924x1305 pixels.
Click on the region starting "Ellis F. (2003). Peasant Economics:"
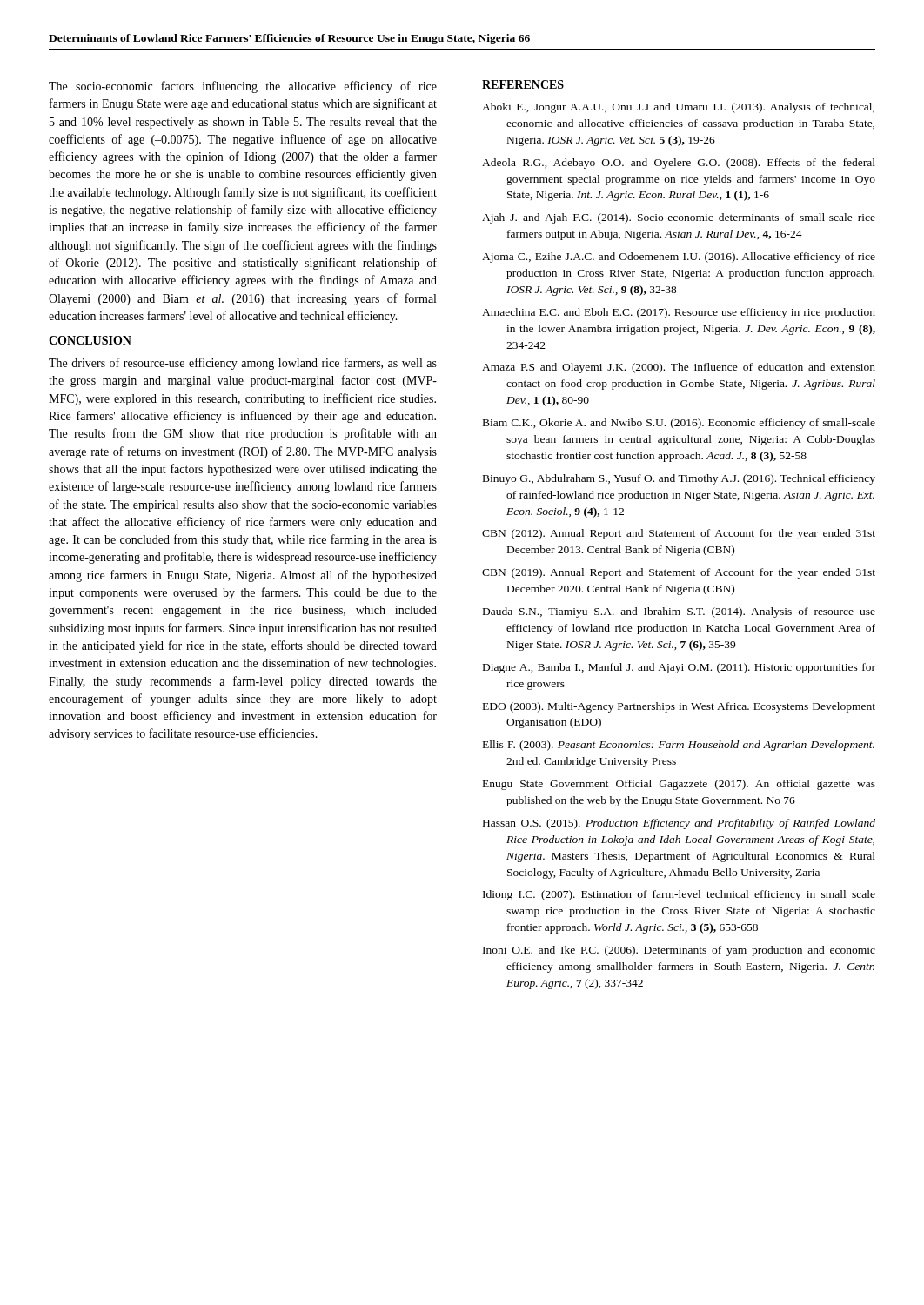click(x=679, y=753)
